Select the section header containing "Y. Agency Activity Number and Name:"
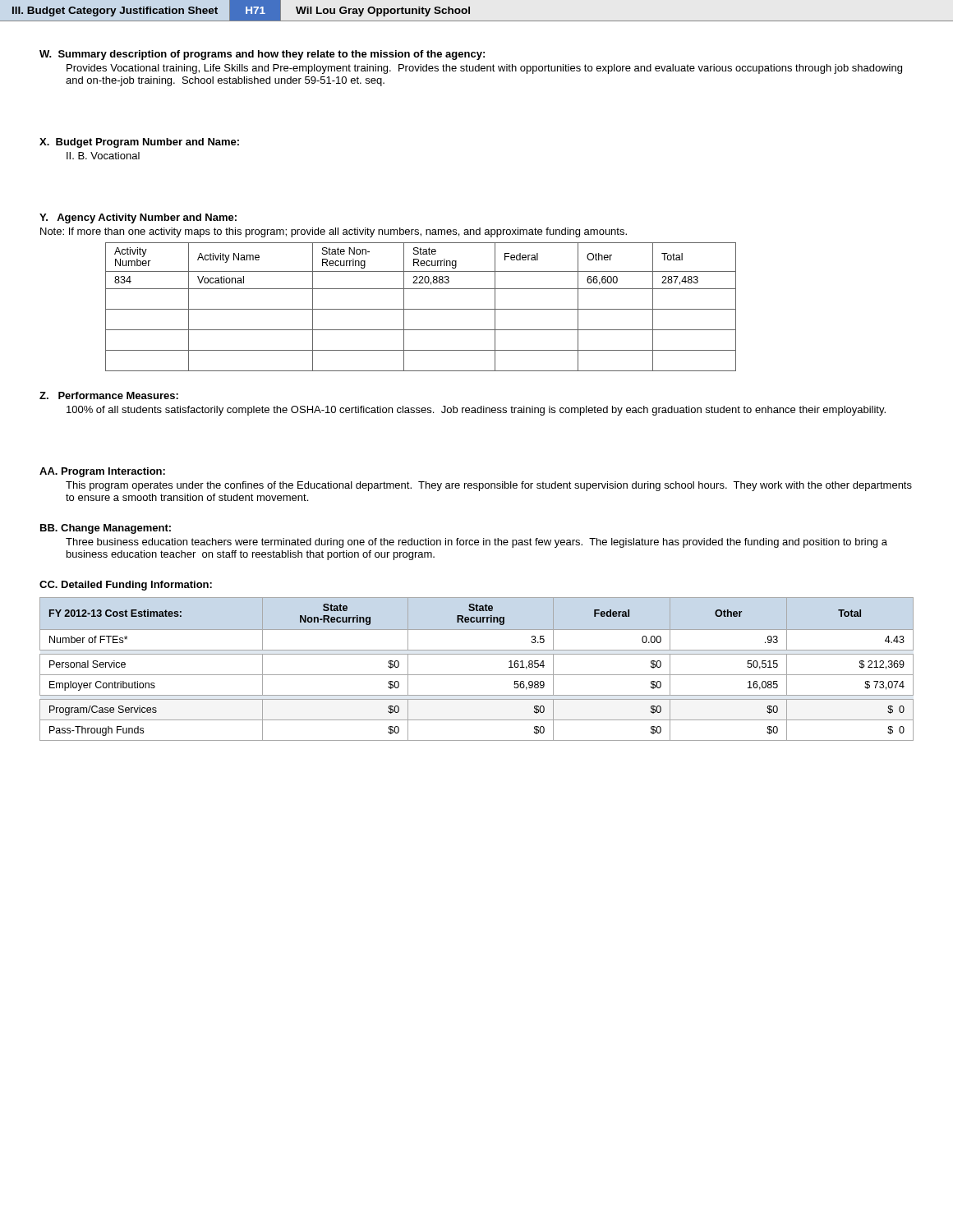Viewport: 953px width, 1232px height. 138,217
